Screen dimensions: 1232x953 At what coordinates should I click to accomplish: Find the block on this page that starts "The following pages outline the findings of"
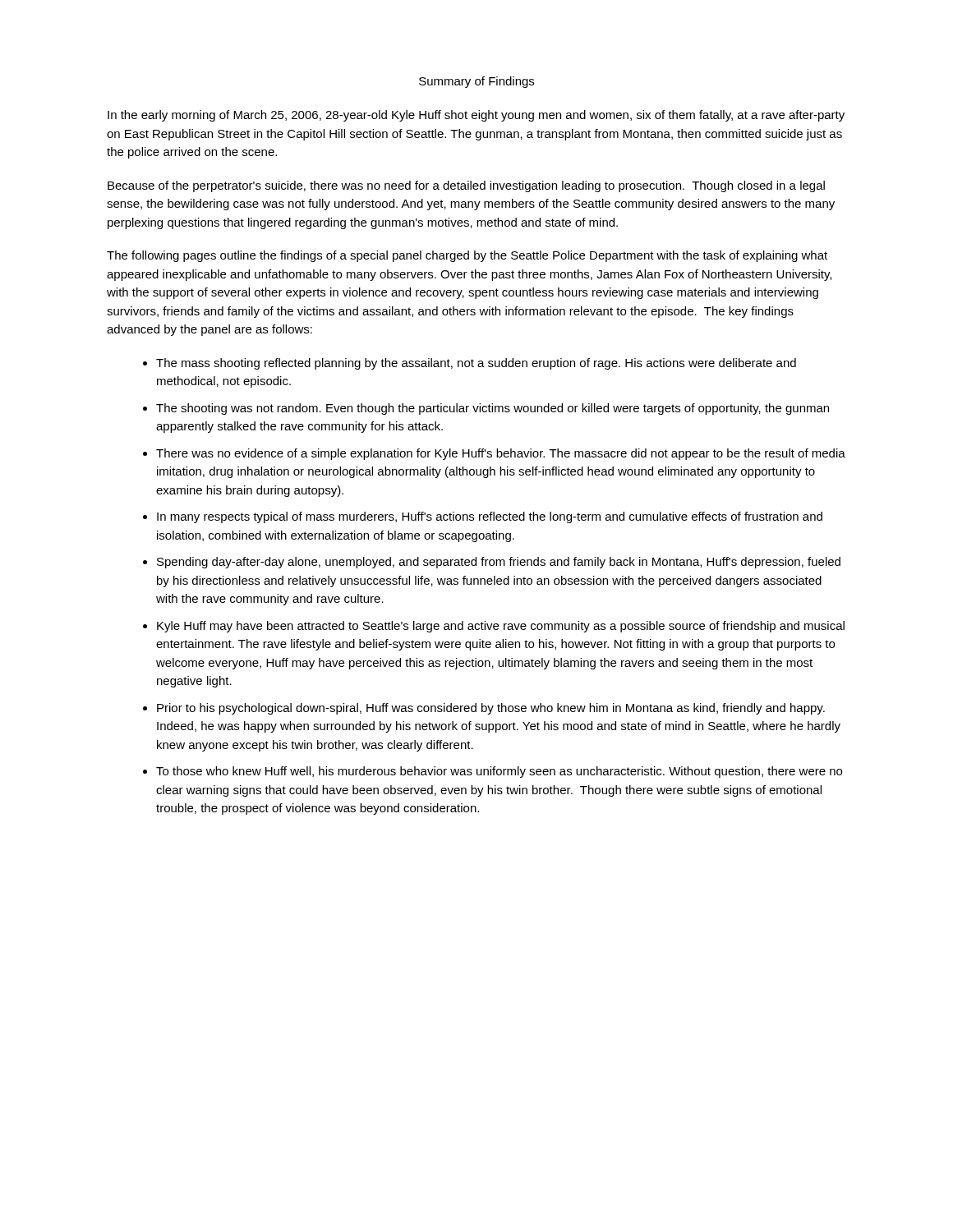470,292
